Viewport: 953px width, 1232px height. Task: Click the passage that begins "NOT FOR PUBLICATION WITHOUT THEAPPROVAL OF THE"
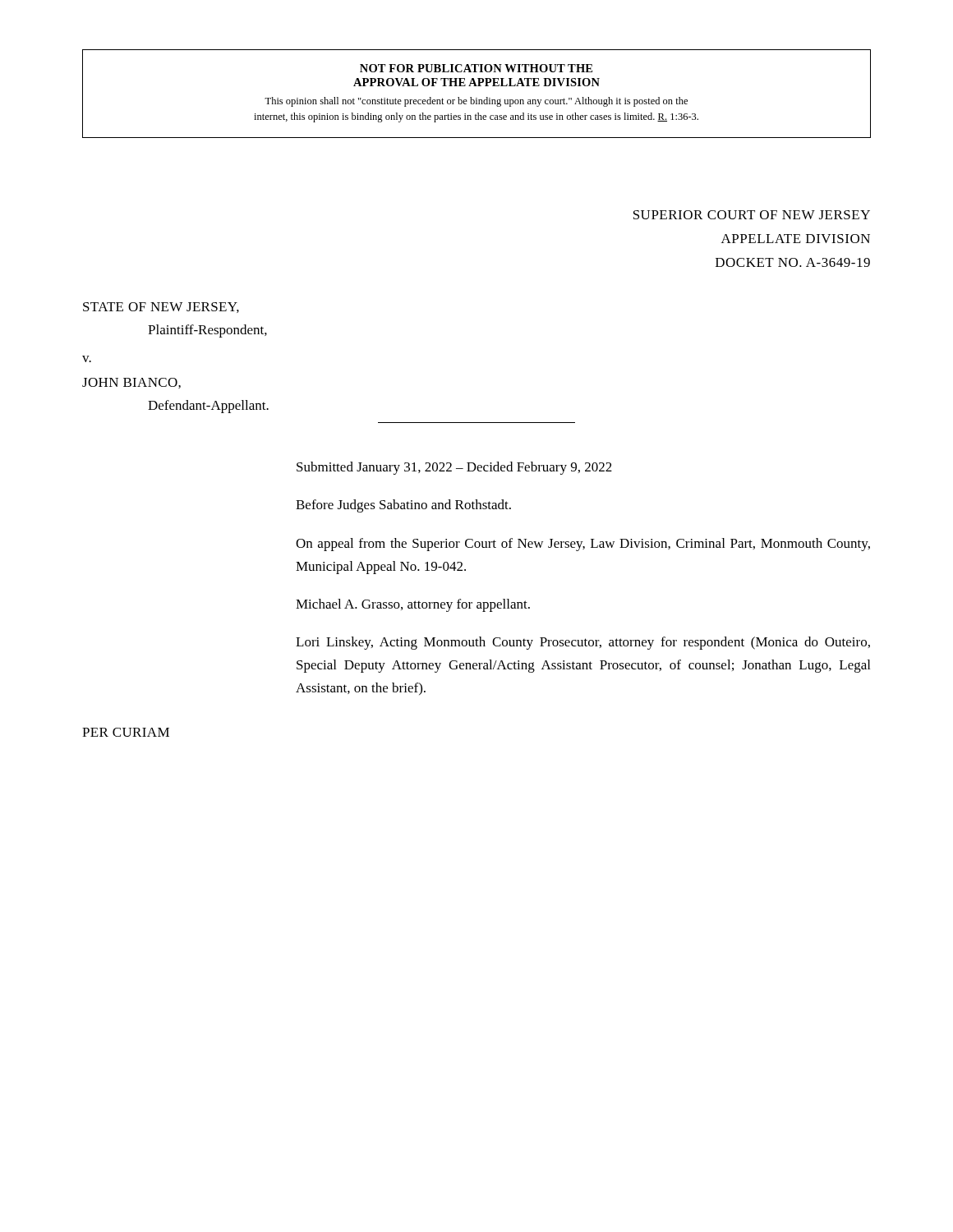click(476, 94)
